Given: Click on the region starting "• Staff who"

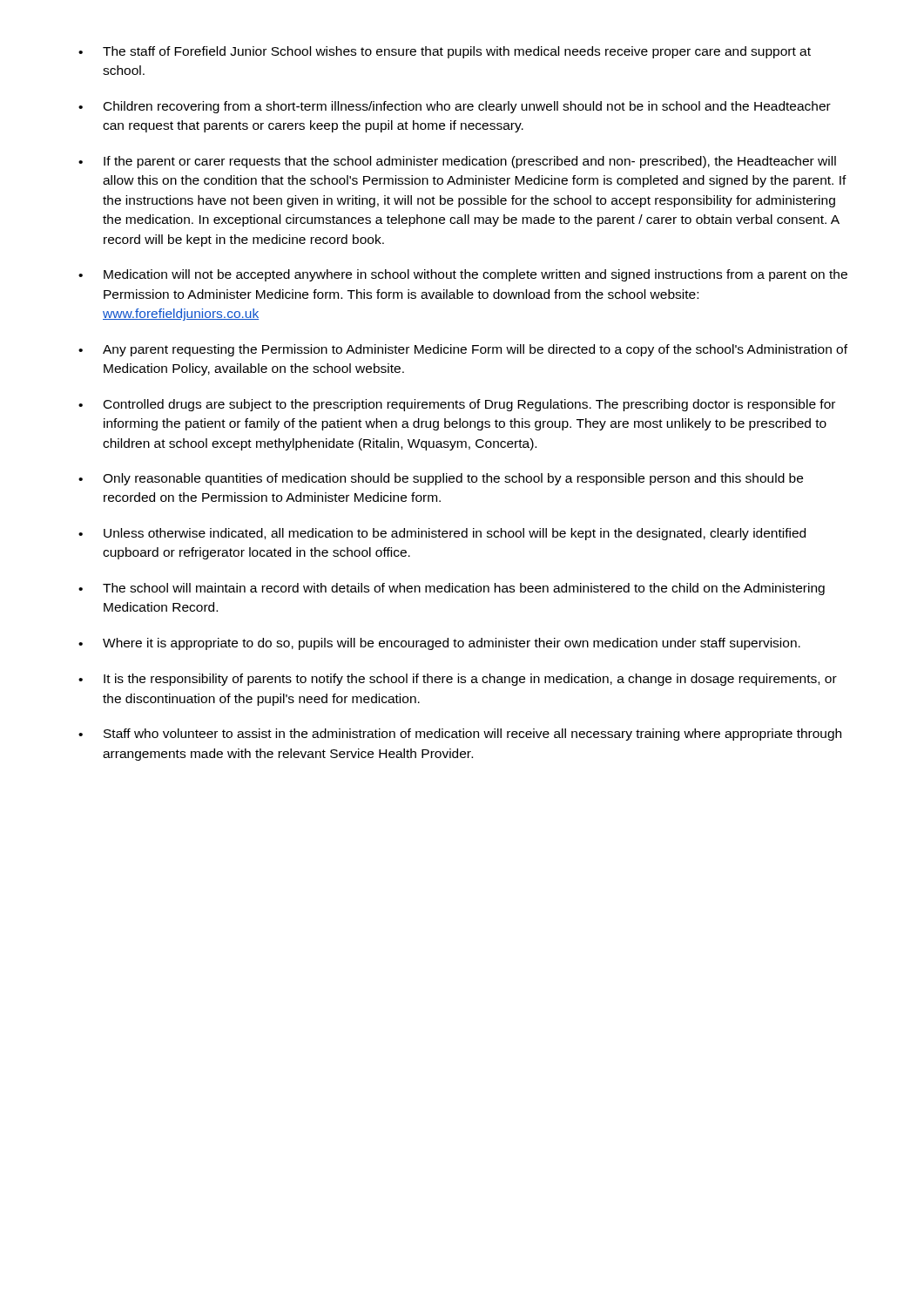Looking at the screenshot, I should (466, 744).
